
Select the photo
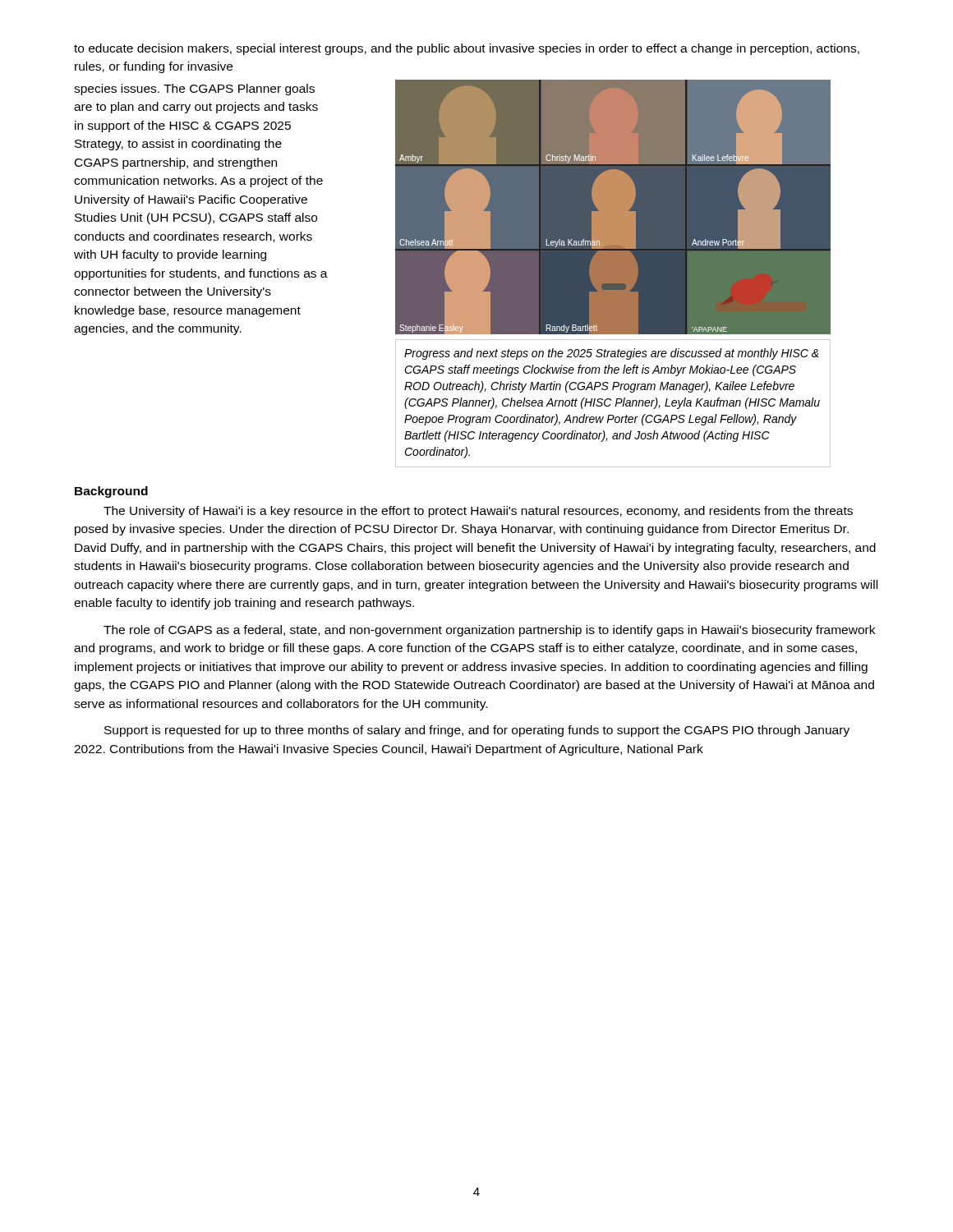click(613, 210)
